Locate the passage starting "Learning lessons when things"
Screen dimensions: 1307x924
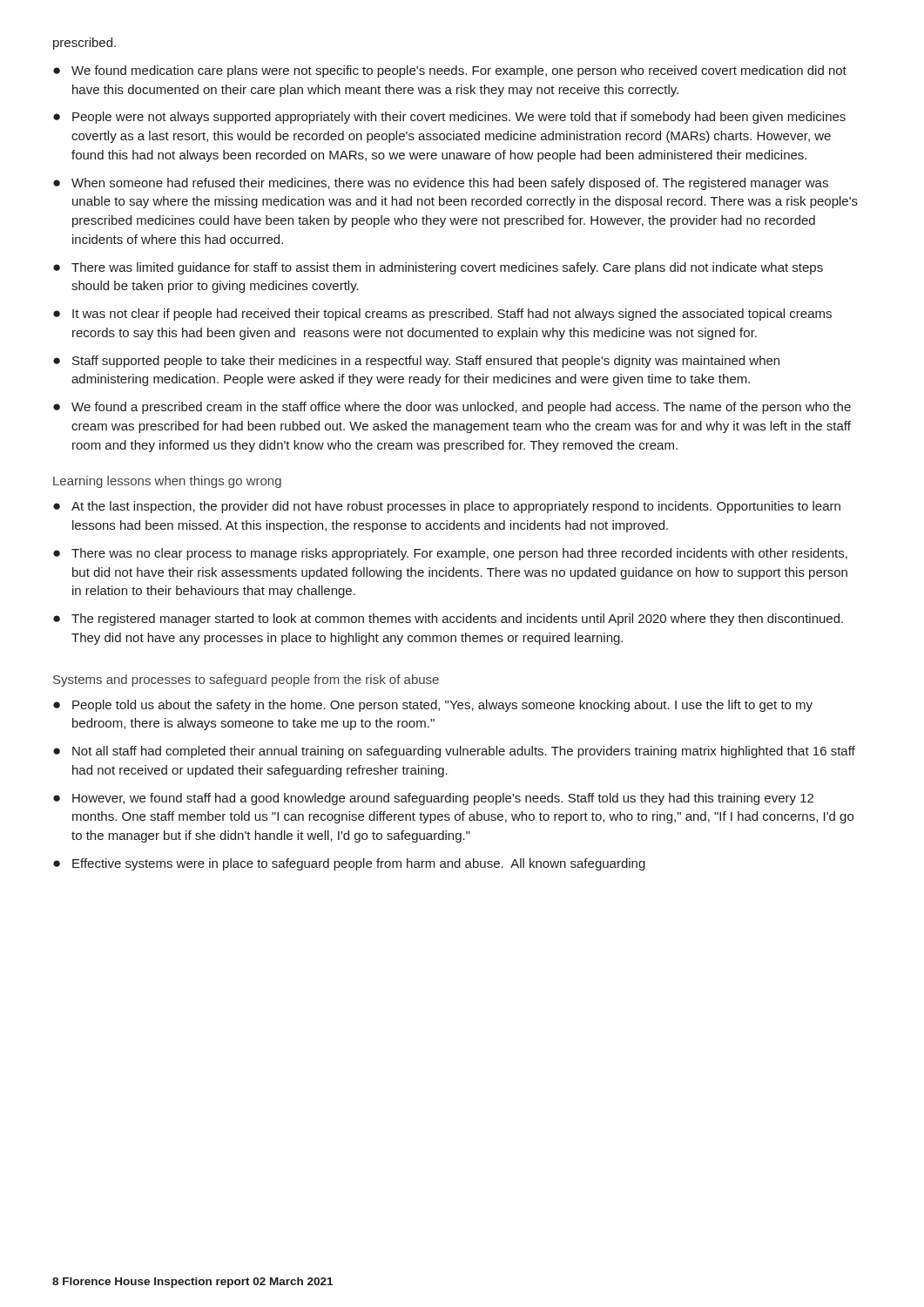tap(167, 481)
